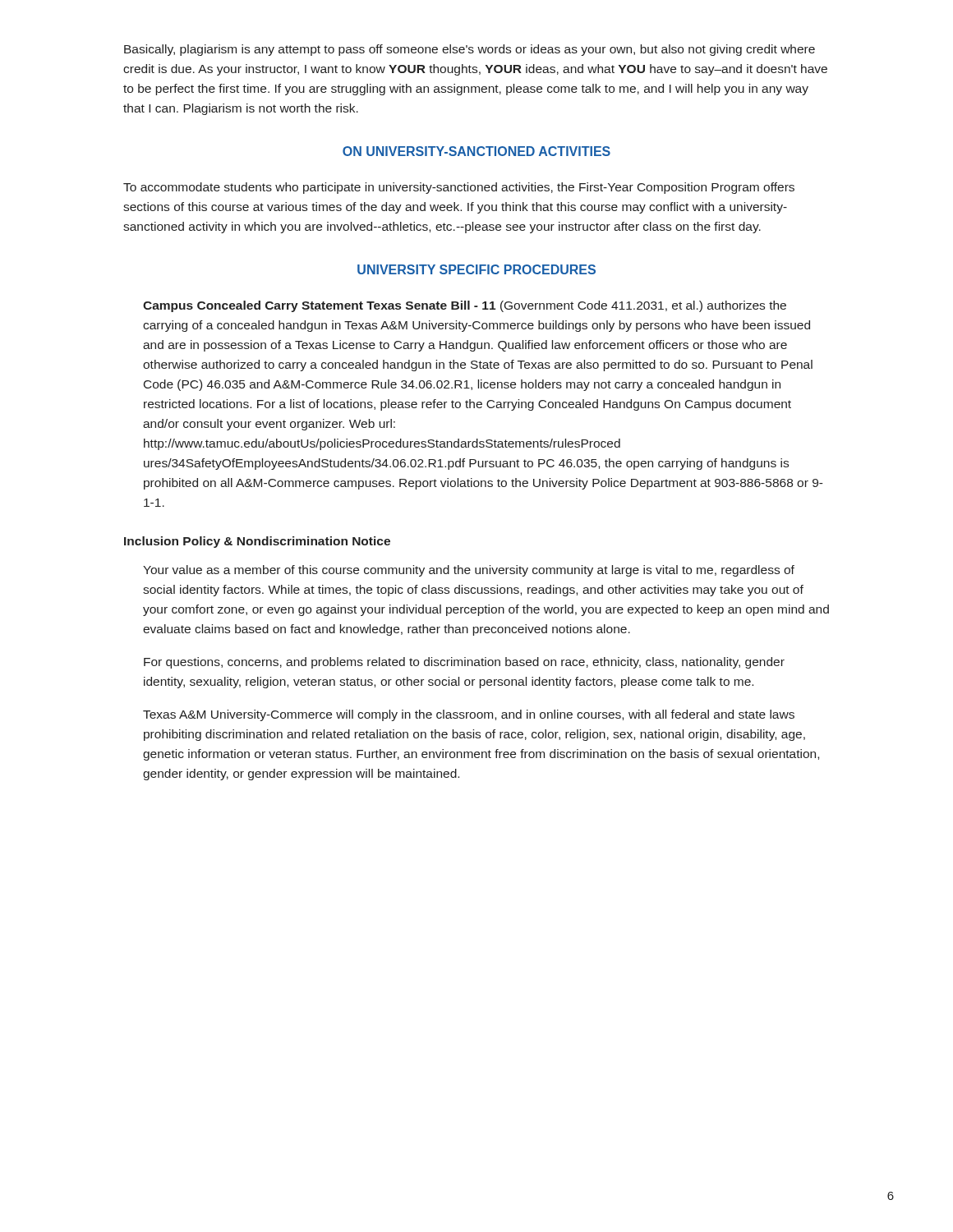Select the text block that says "Your value as a member of this"
The height and width of the screenshot is (1232, 953).
pos(486,599)
